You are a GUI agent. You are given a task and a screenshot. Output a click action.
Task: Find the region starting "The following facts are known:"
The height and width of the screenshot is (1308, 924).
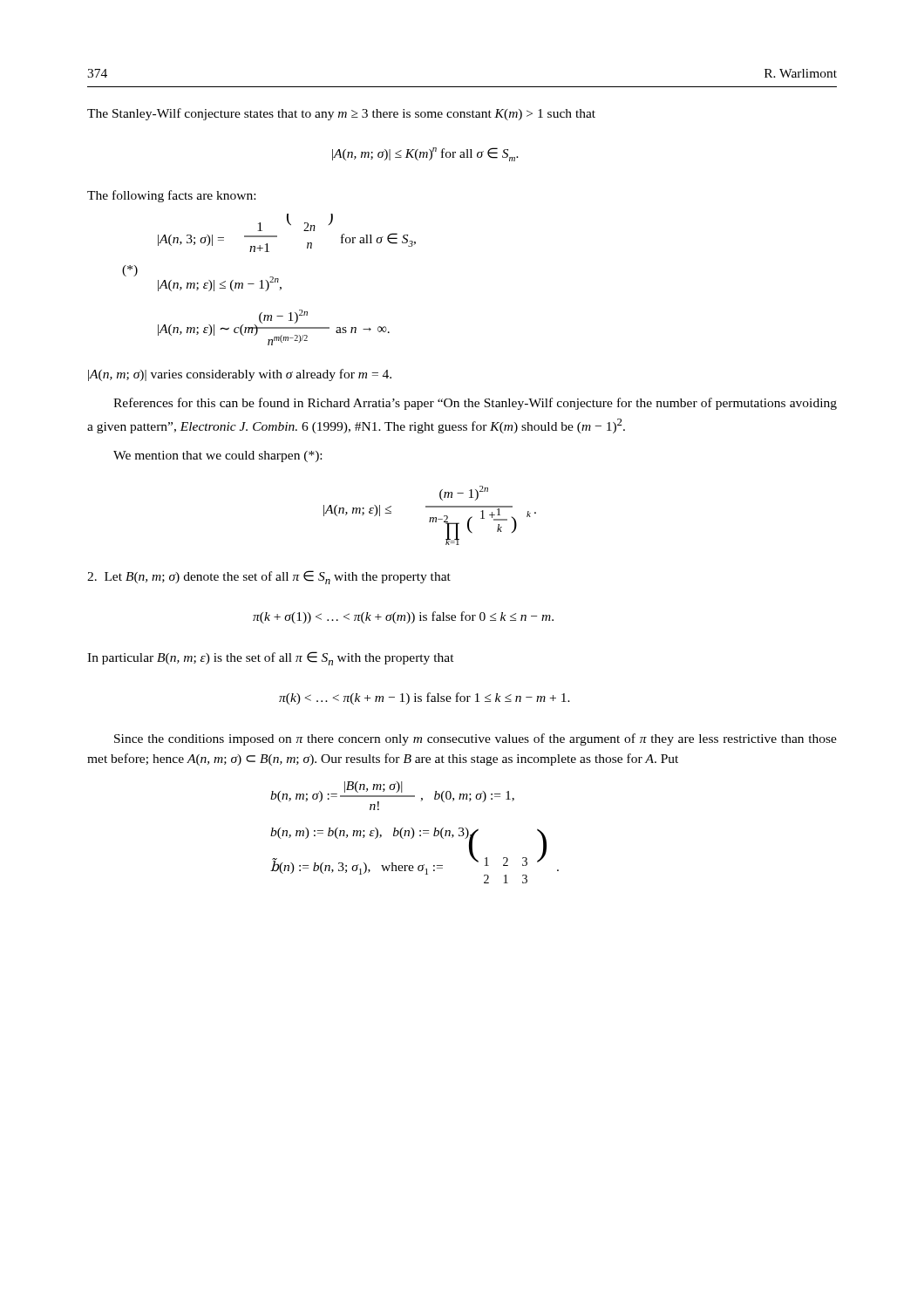pyautogui.click(x=172, y=195)
